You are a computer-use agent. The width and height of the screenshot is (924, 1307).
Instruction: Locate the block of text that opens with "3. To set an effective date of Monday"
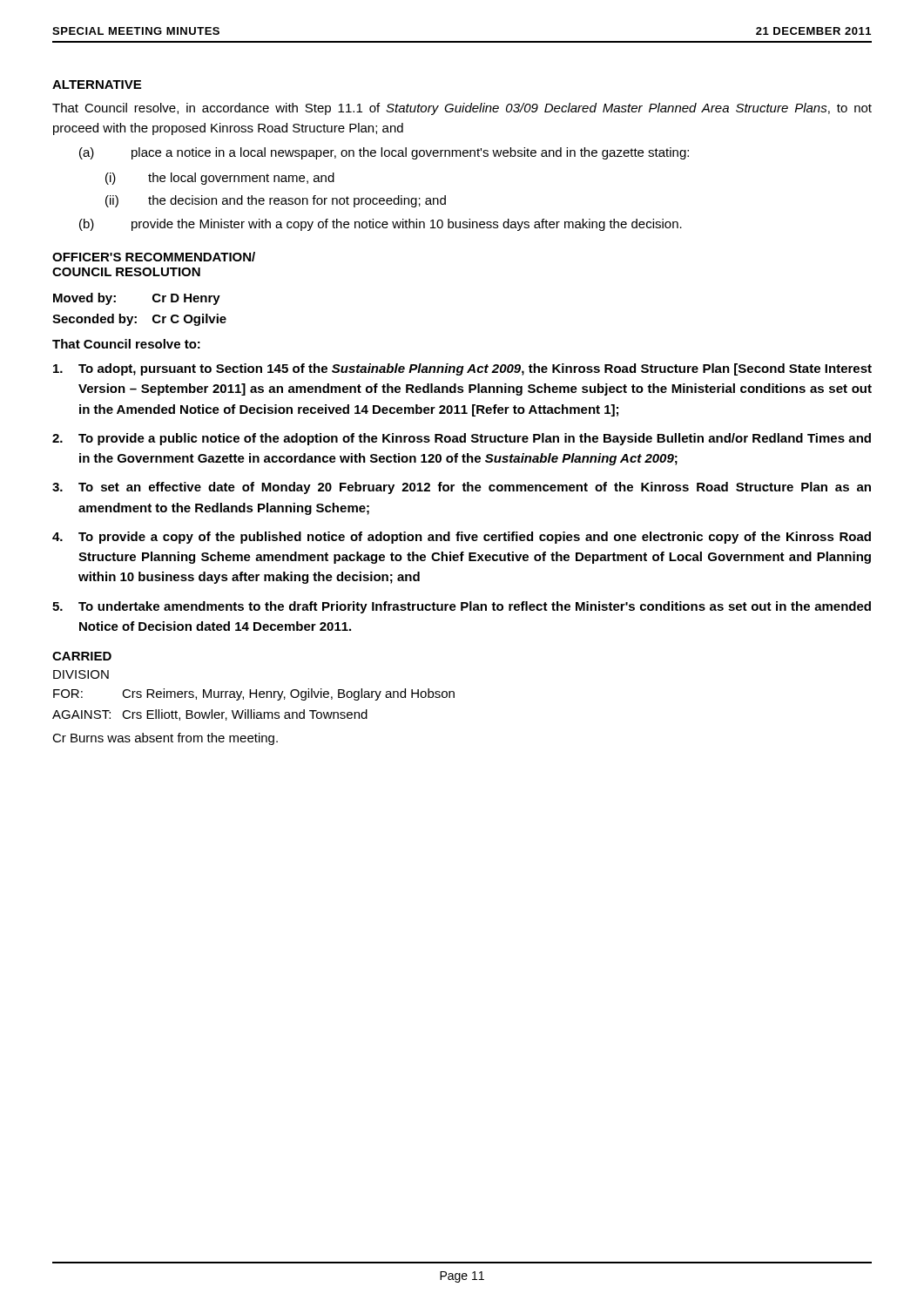pyautogui.click(x=462, y=497)
